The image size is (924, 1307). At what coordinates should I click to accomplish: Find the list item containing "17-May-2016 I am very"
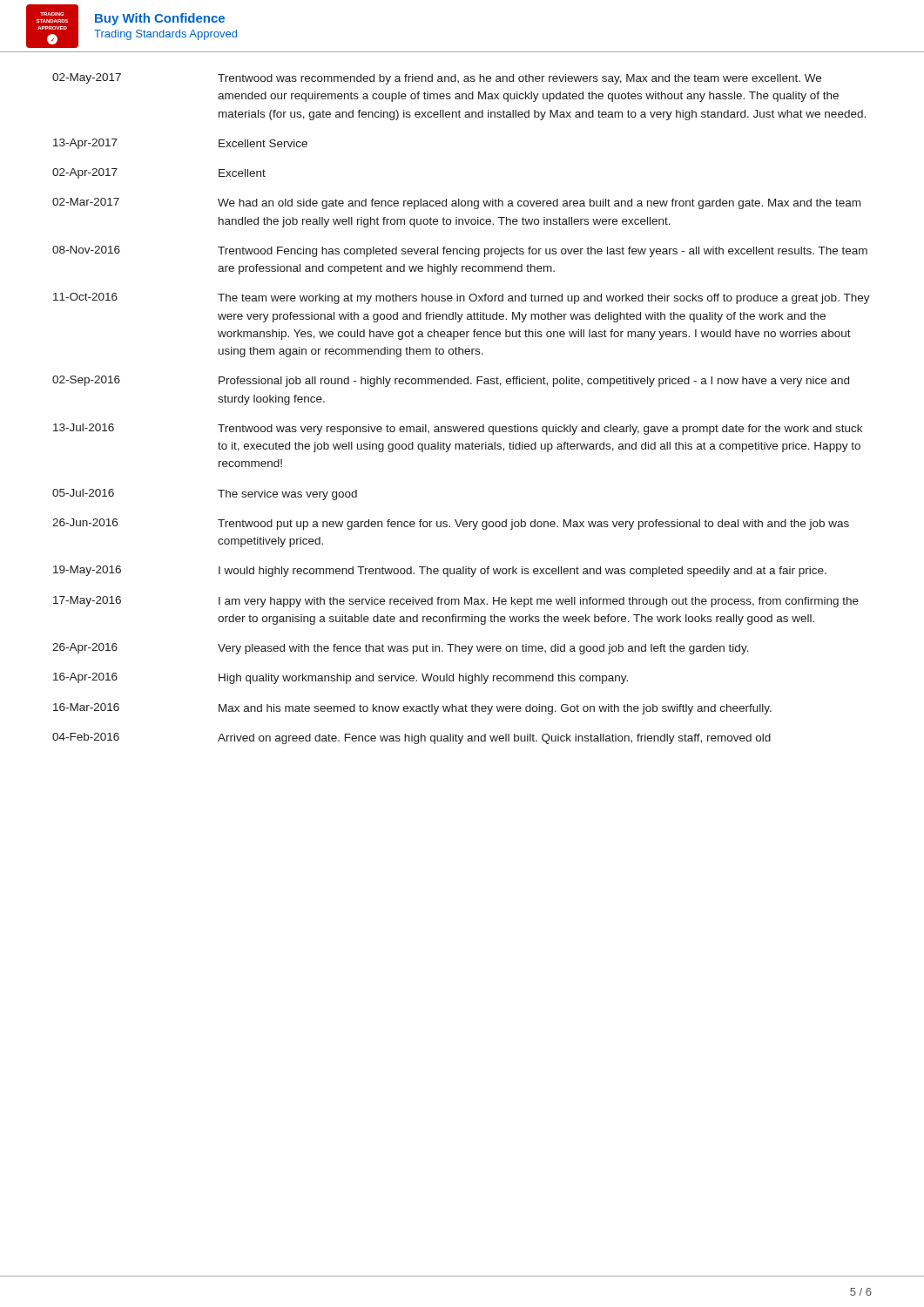click(462, 610)
